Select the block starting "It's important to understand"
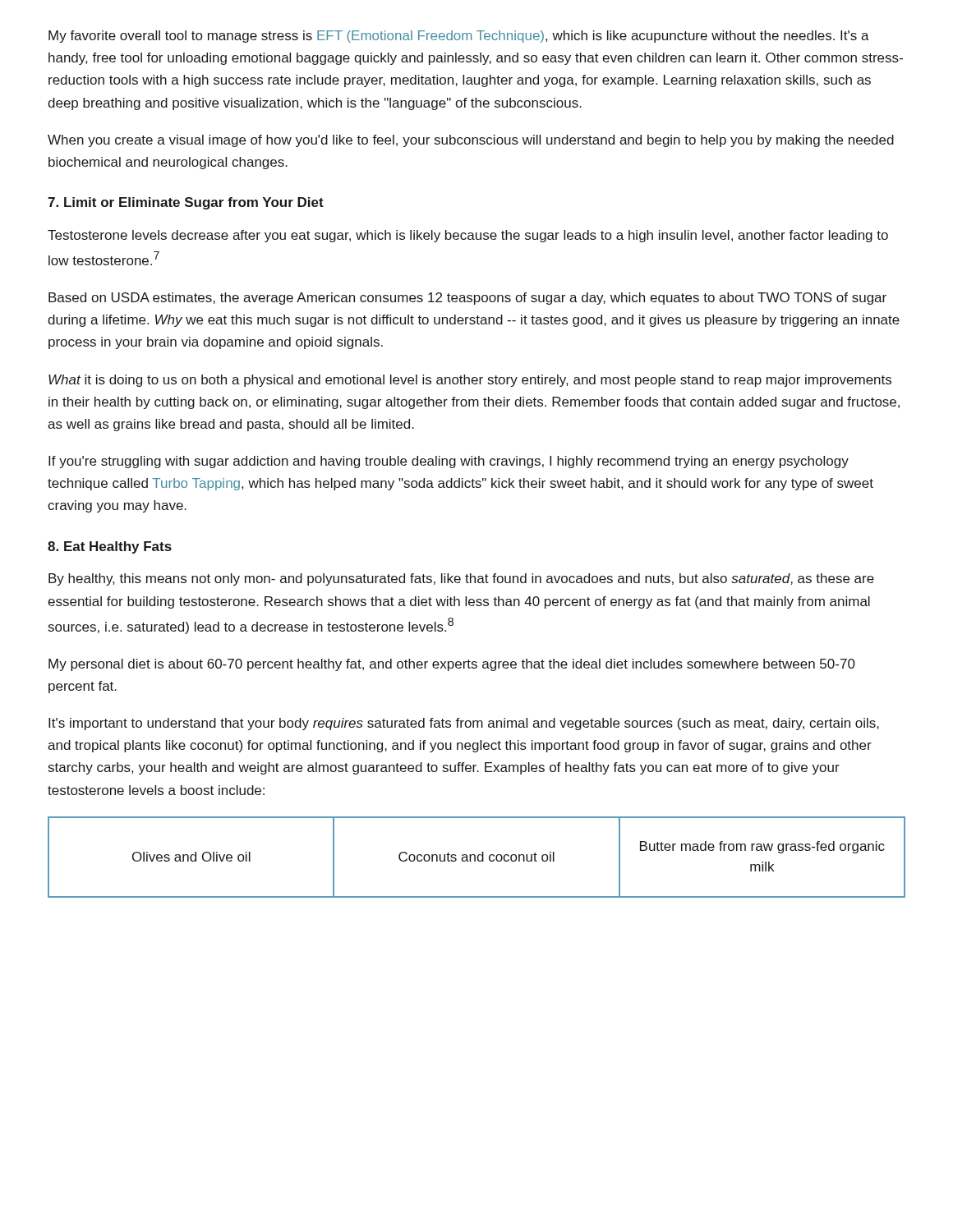Image resolution: width=953 pixels, height=1232 pixels. (476, 757)
